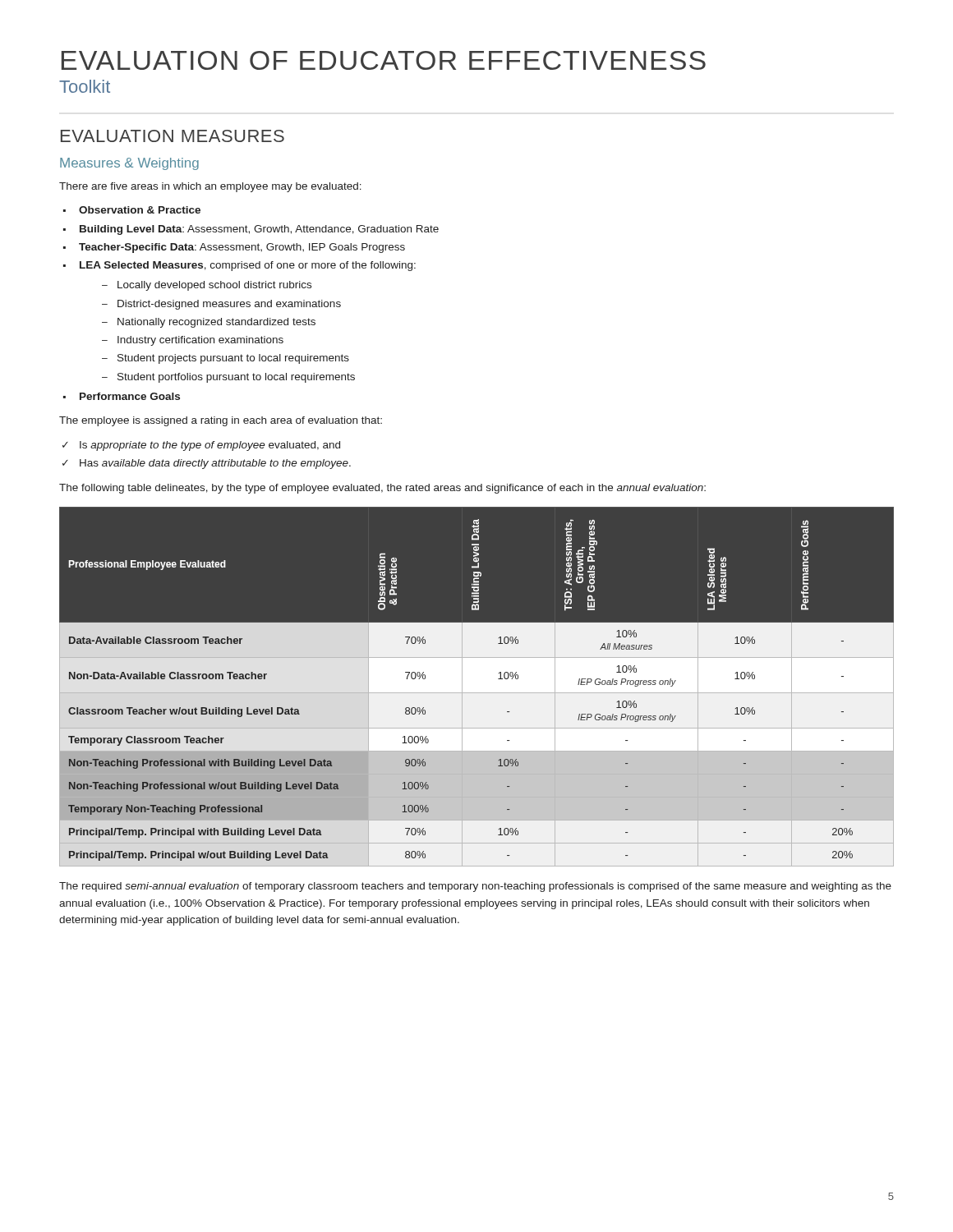Click on the text block starting "The required semi-annual evaluation of temporary"

(476, 903)
